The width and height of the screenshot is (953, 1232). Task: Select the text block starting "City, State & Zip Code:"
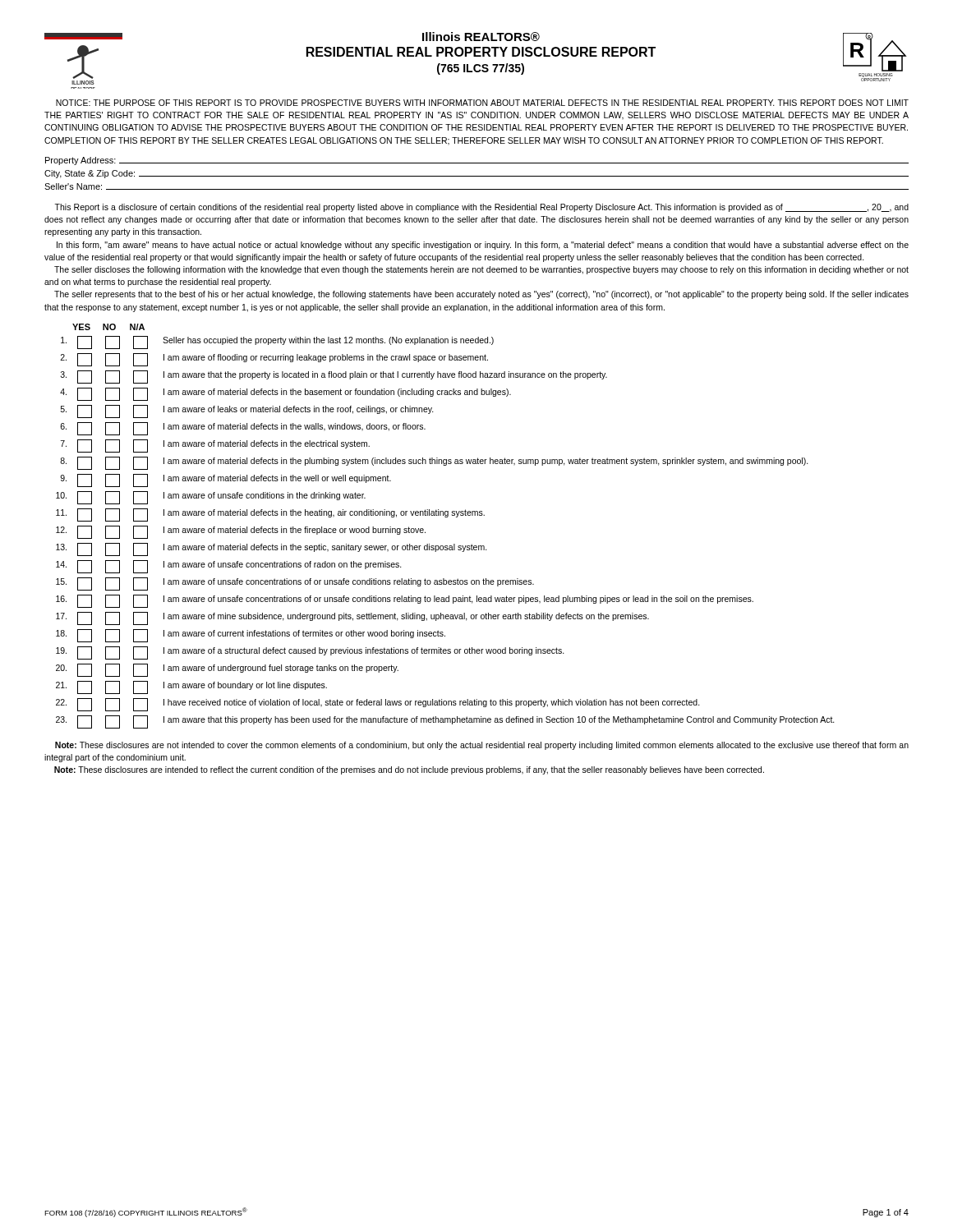pos(476,173)
